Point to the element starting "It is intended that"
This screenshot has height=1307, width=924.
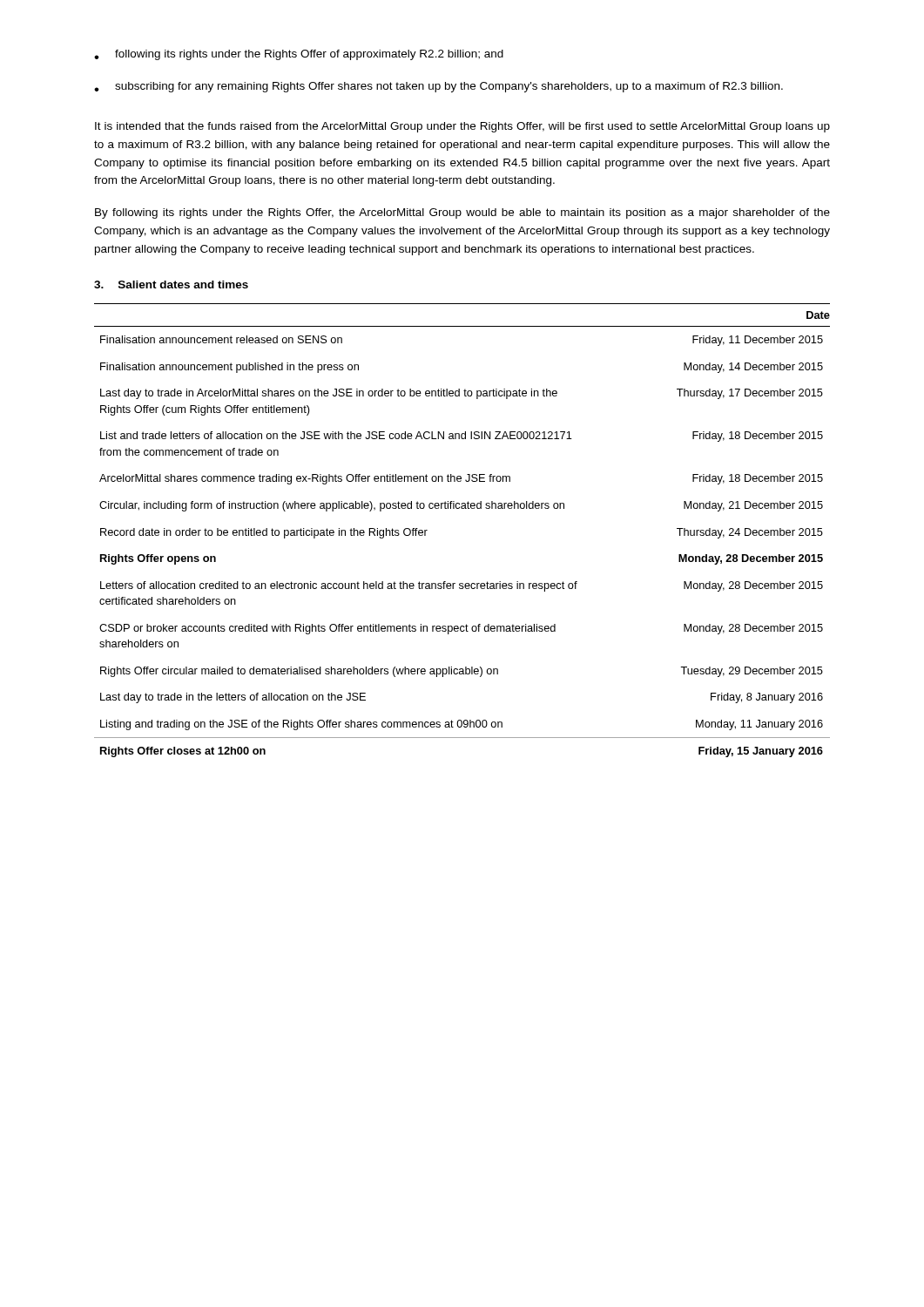[462, 153]
